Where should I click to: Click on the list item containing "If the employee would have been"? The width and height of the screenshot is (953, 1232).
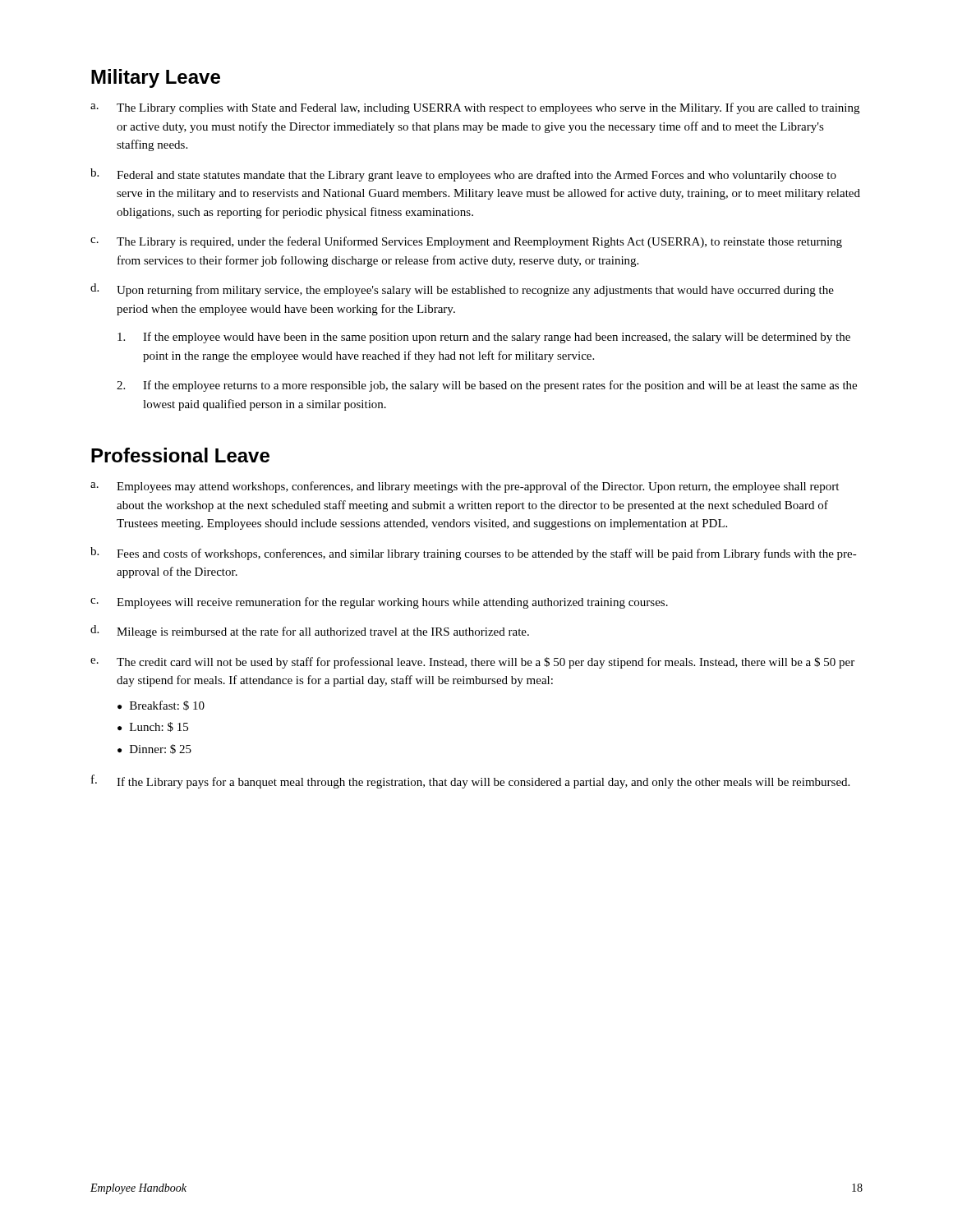point(490,346)
